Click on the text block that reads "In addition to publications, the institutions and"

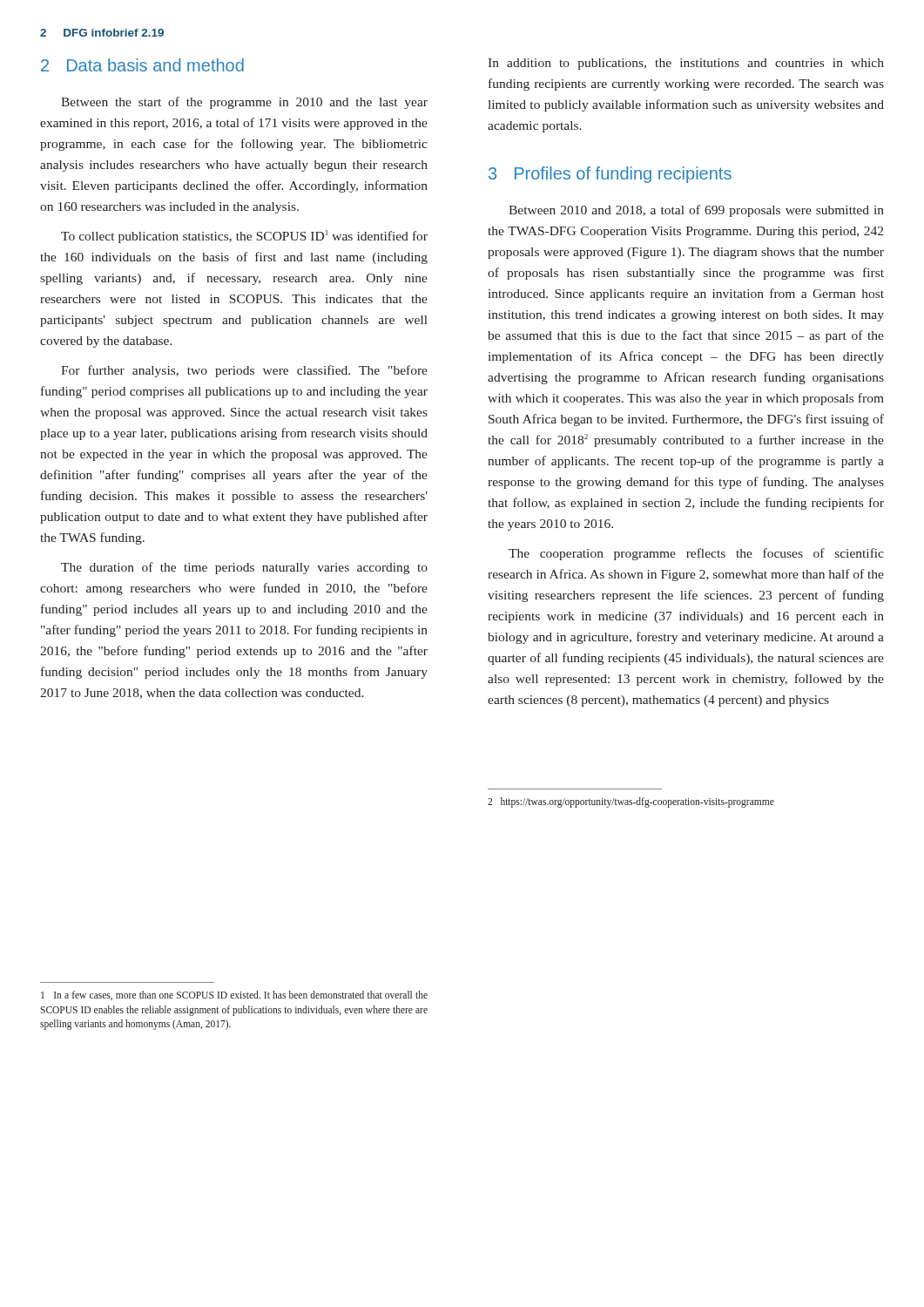tap(686, 94)
